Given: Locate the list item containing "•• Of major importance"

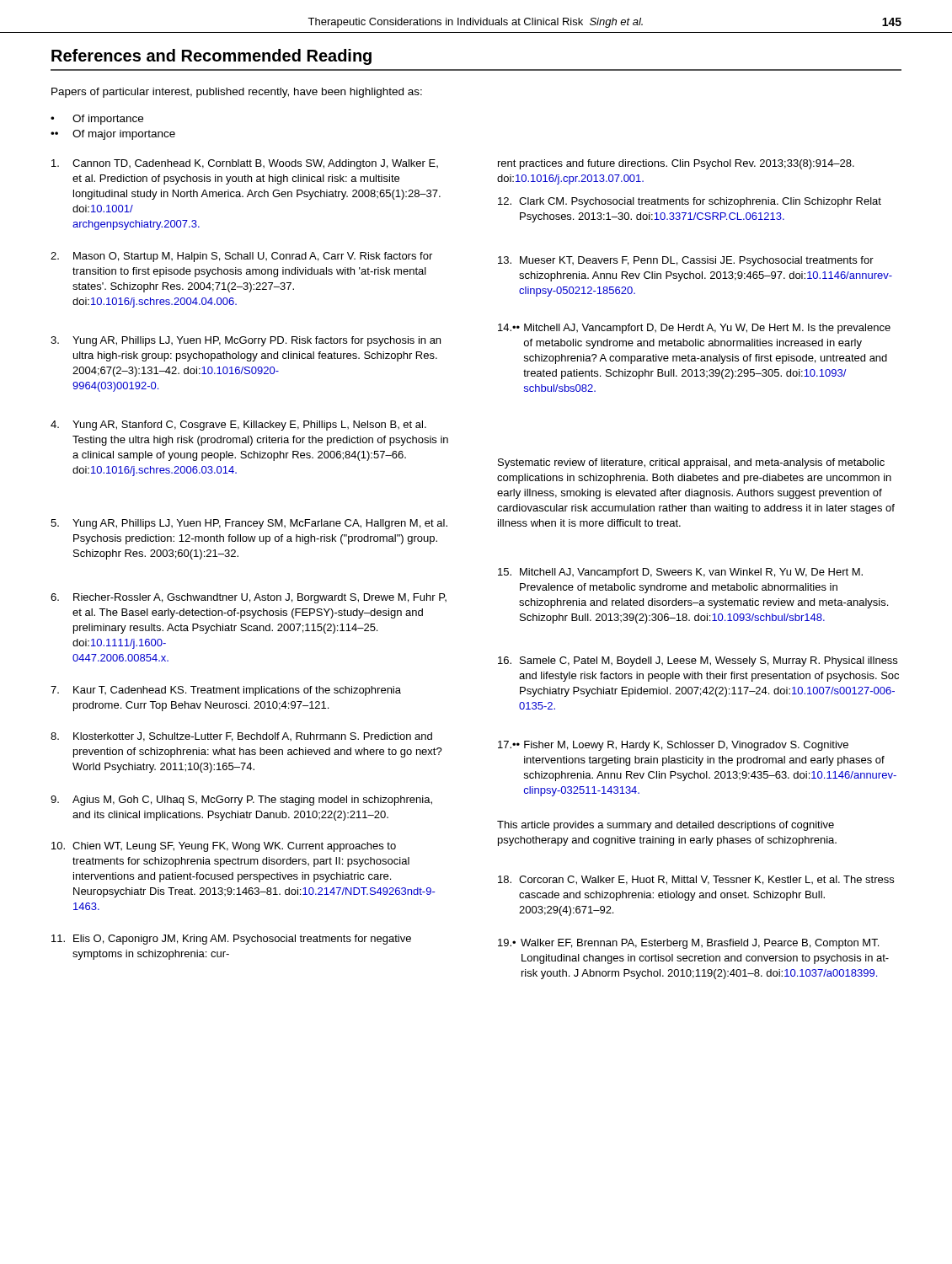Looking at the screenshot, I should pyautogui.click(x=113, y=134).
